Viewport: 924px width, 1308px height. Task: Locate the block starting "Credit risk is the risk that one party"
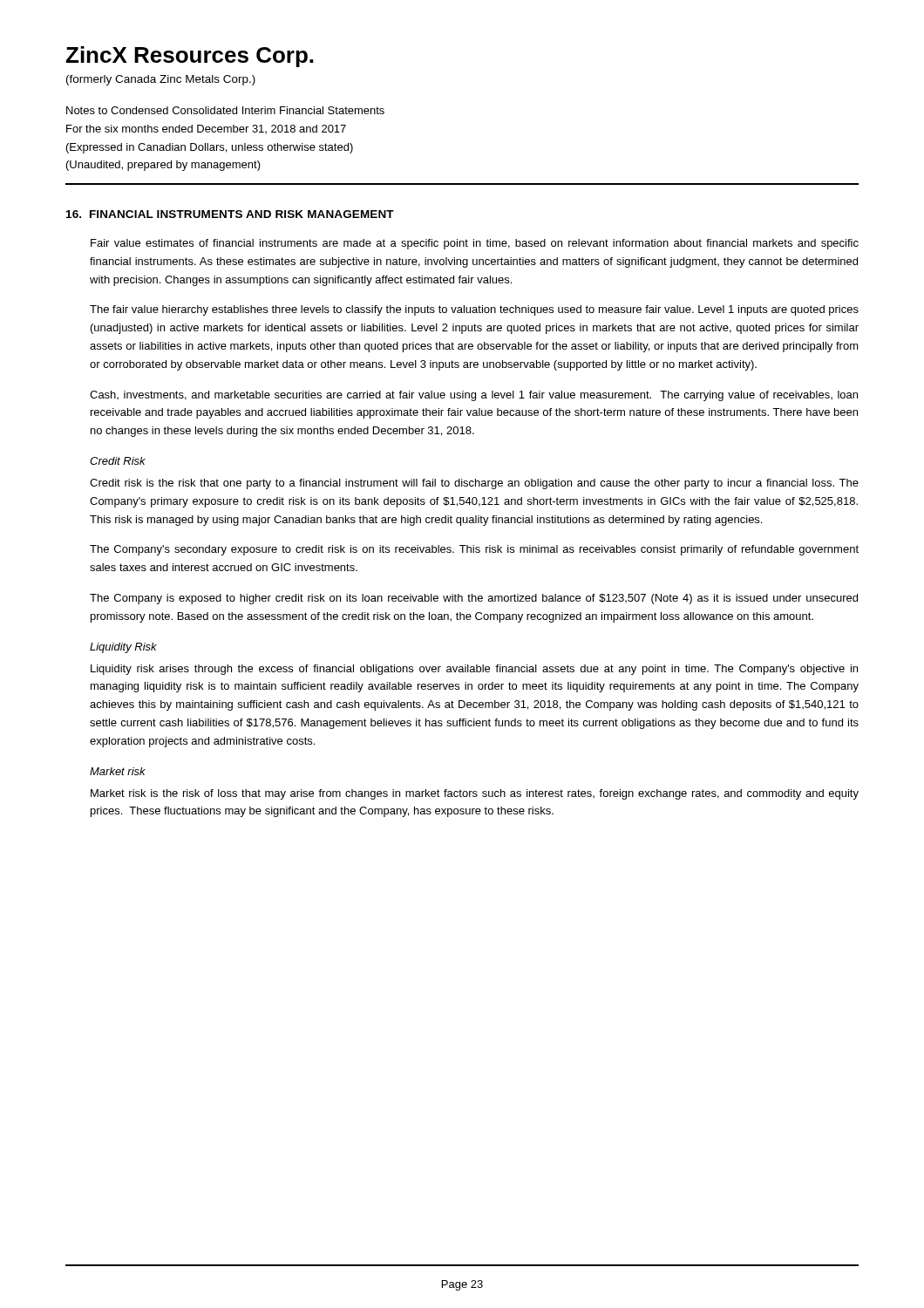click(474, 501)
